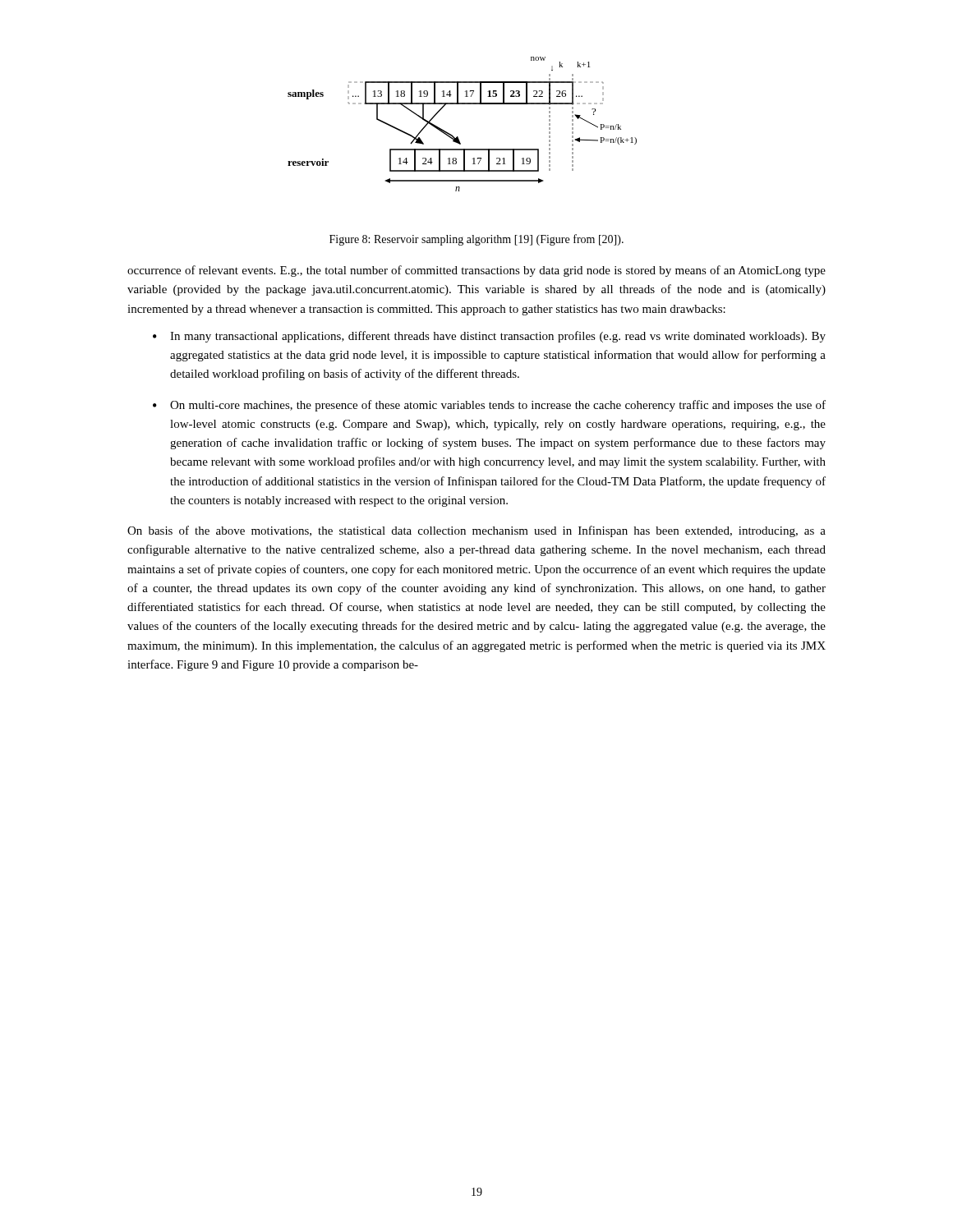Find the region starting "On basis of the above"
Image resolution: width=953 pixels, height=1232 pixels.
click(x=476, y=597)
